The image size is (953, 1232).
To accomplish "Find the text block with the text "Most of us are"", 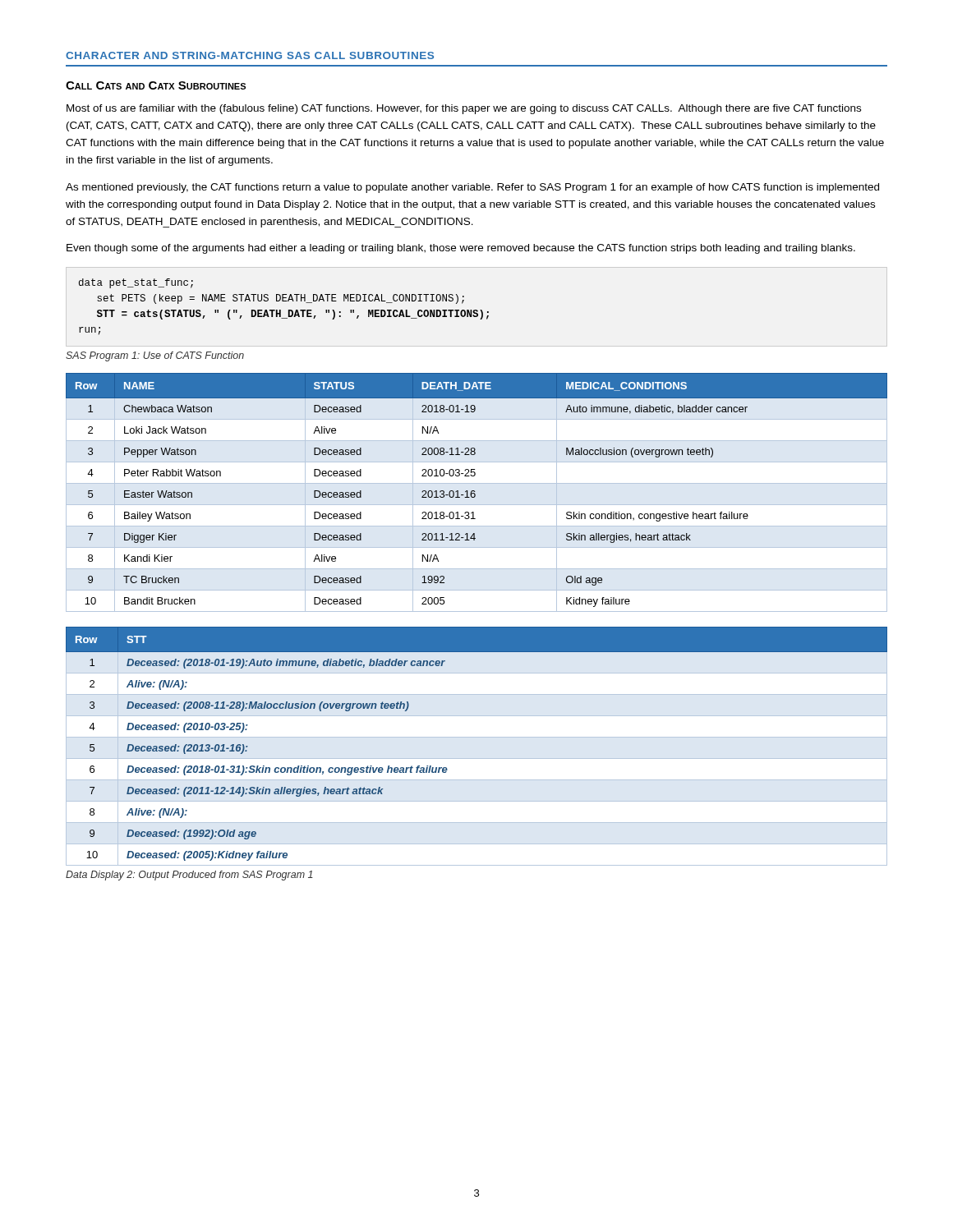I will click(475, 134).
